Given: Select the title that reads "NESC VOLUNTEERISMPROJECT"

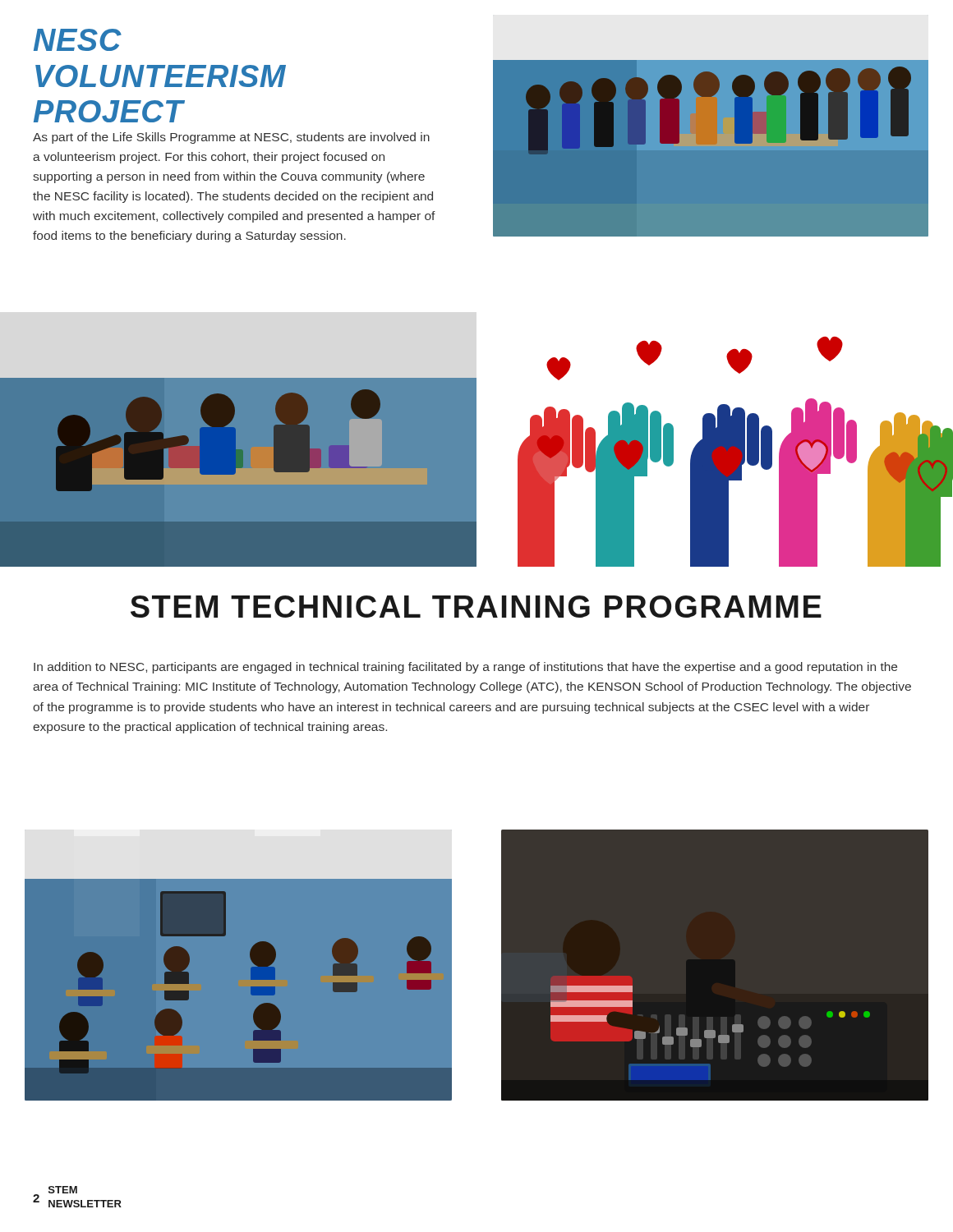Looking at the screenshot, I should (x=181, y=77).
